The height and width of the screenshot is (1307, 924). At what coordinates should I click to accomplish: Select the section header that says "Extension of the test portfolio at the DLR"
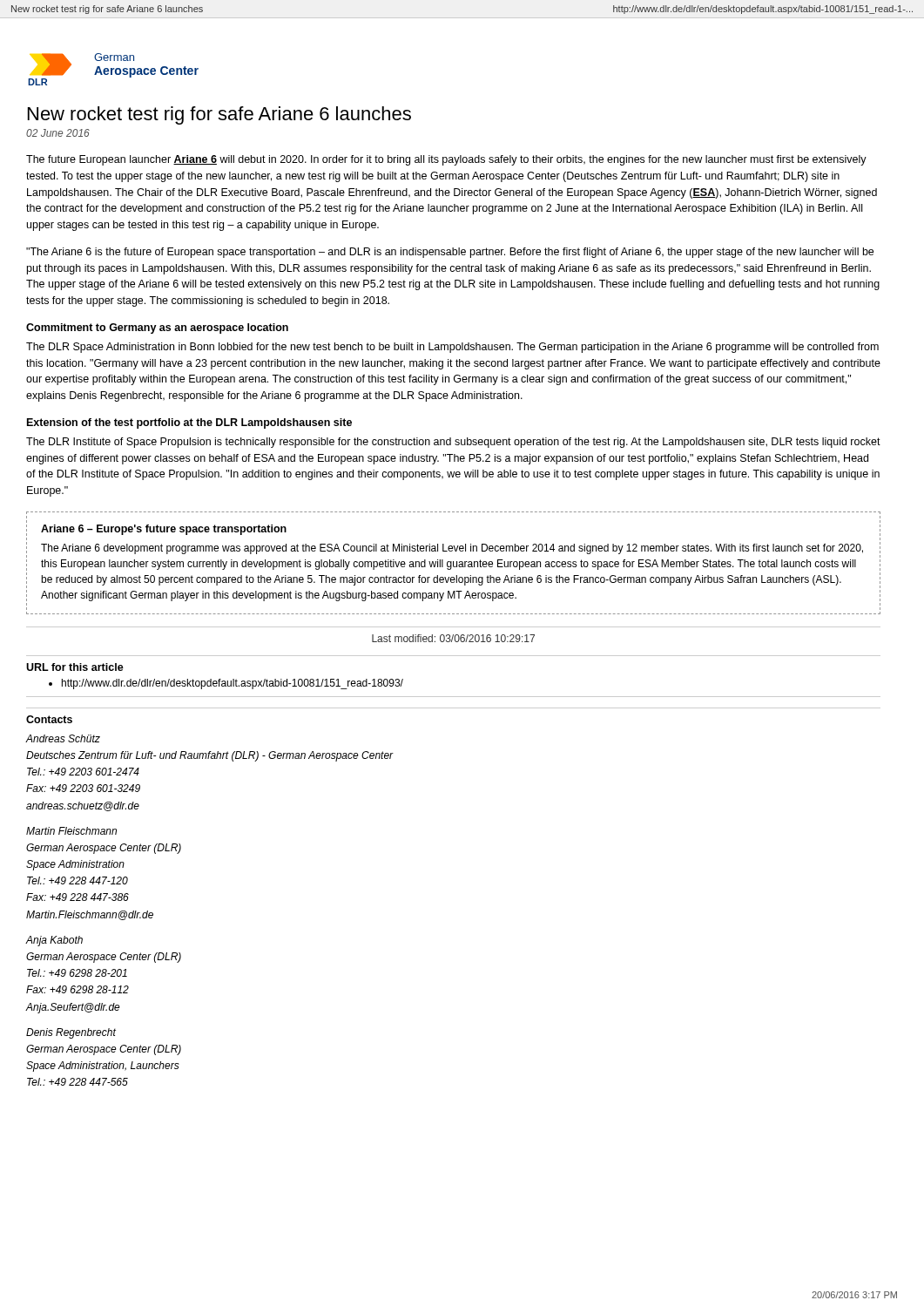click(x=189, y=422)
